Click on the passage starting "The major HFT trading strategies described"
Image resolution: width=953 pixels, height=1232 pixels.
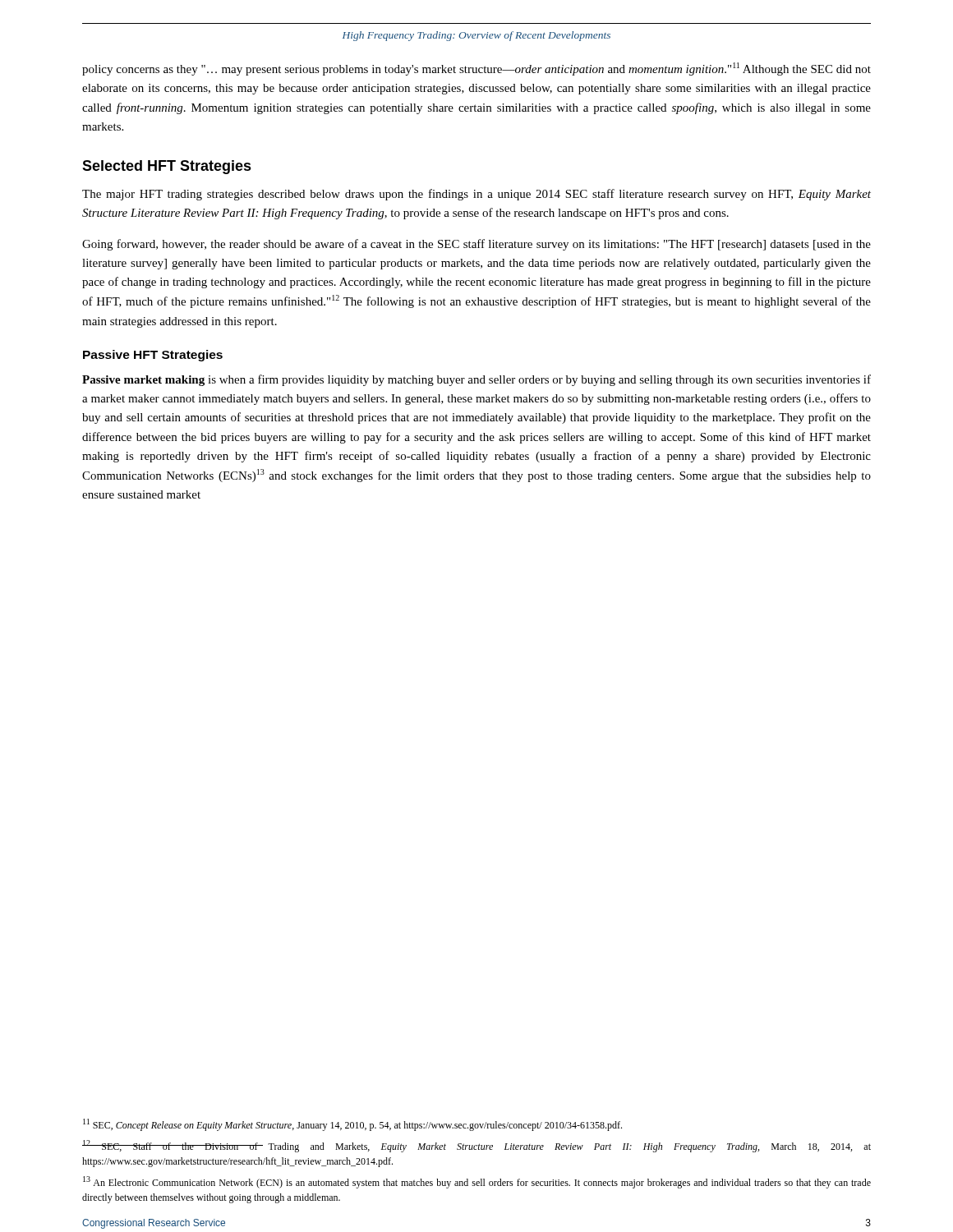(x=476, y=203)
